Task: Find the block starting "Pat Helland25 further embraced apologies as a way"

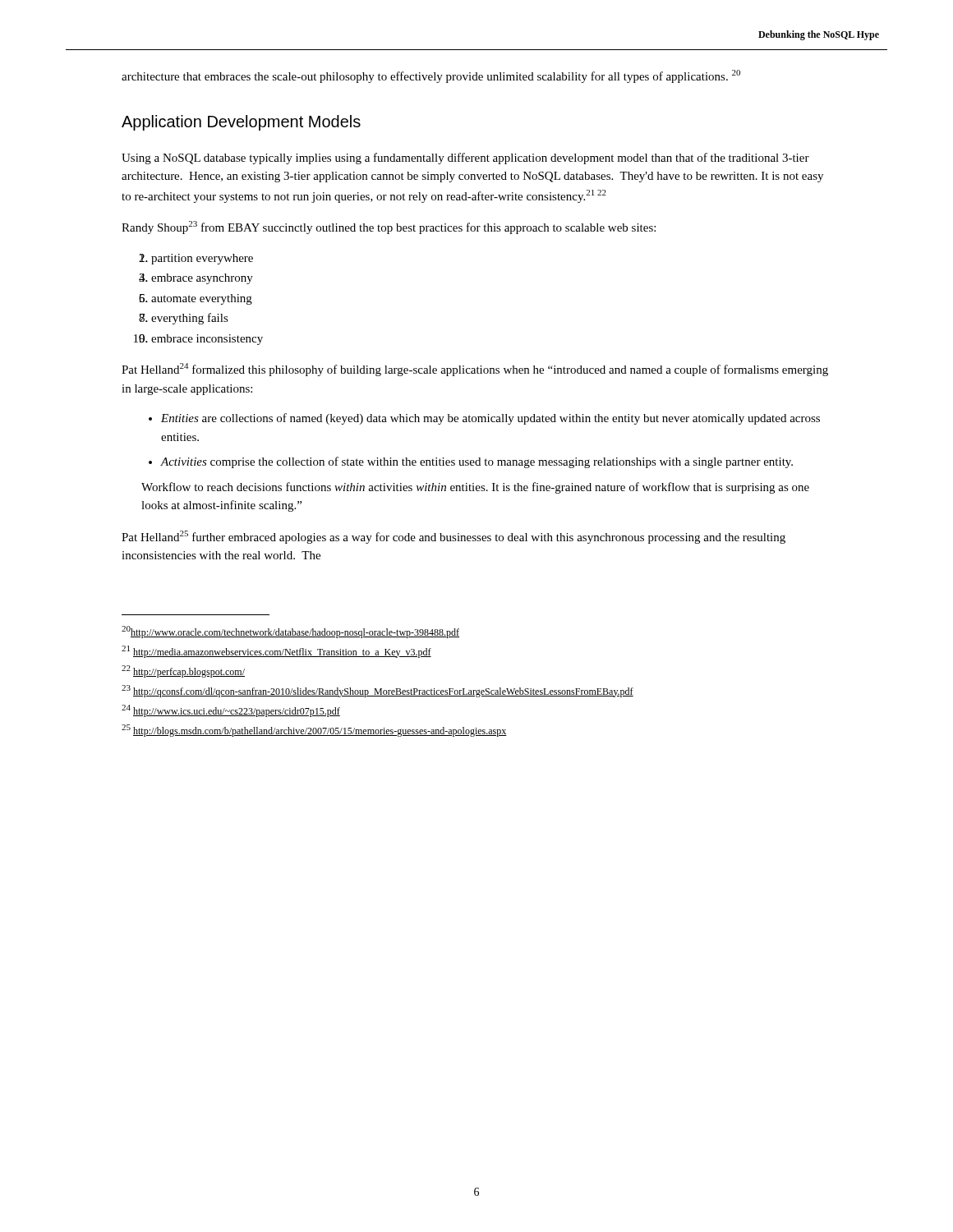Action: (x=454, y=545)
